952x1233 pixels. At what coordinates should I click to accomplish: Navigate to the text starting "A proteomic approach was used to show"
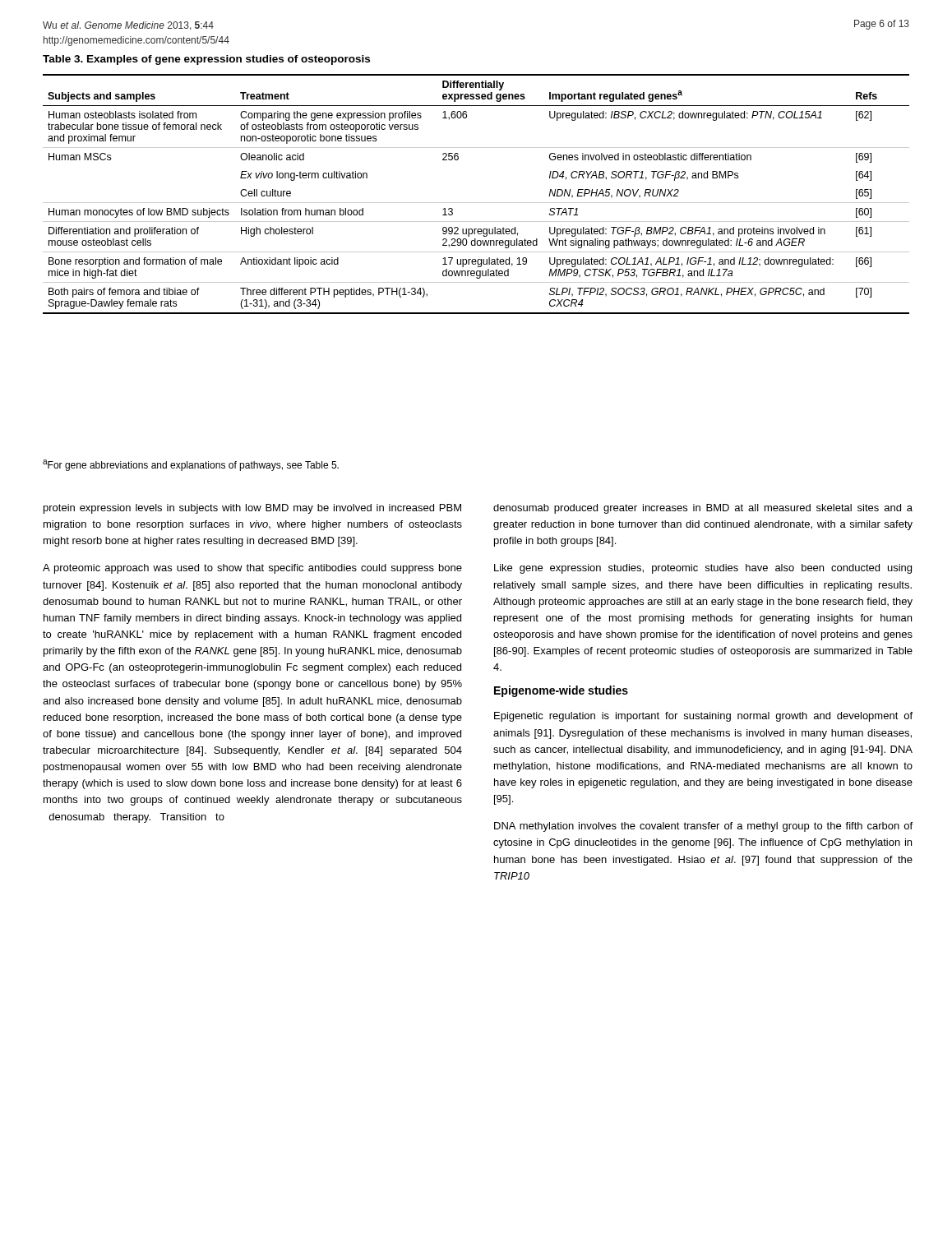tap(252, 692)
